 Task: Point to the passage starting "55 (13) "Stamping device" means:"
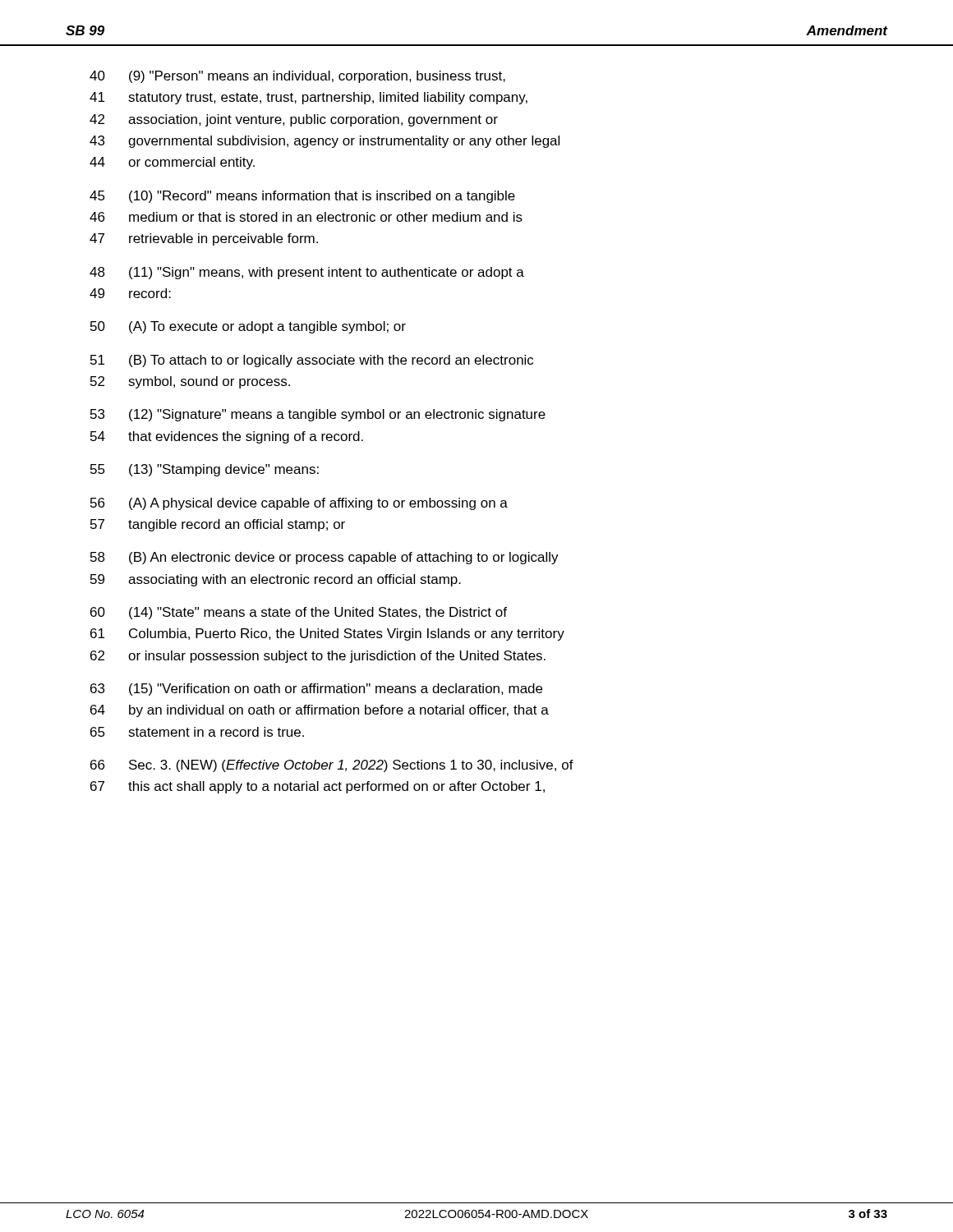(x=205, y=470)
